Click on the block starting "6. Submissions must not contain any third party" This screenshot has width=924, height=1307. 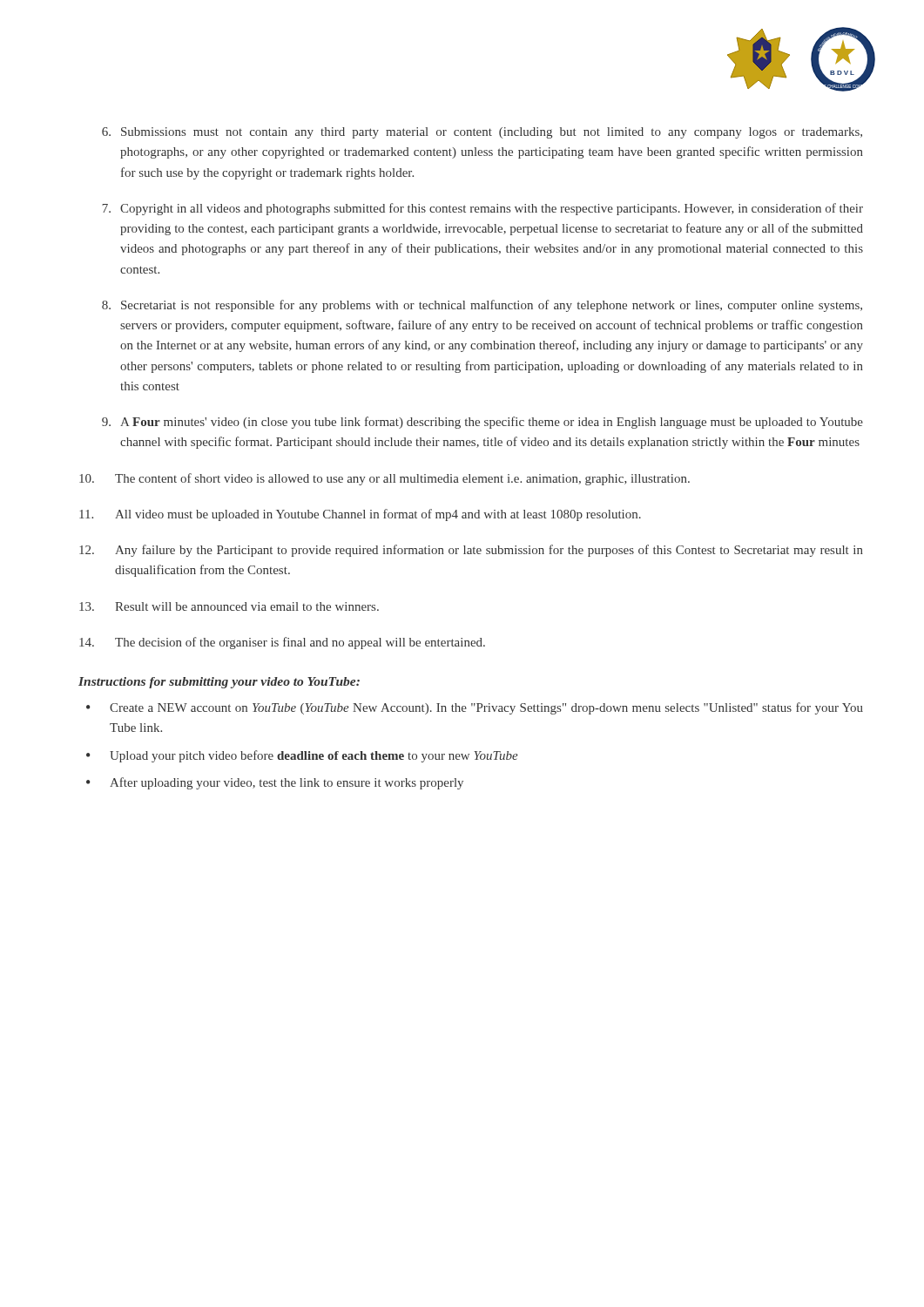471,152
